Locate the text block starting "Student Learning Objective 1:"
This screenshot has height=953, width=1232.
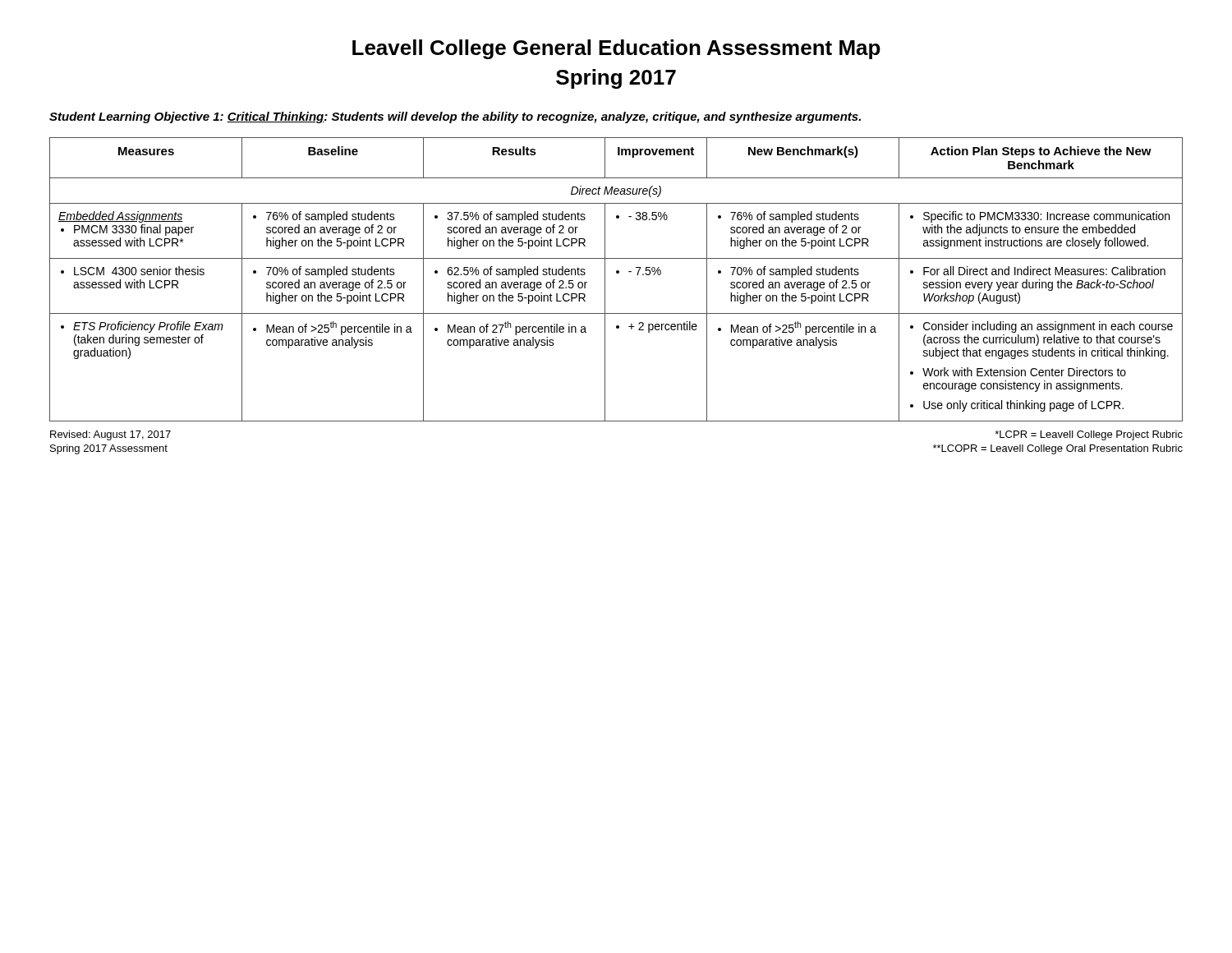[x=456, y=116]
